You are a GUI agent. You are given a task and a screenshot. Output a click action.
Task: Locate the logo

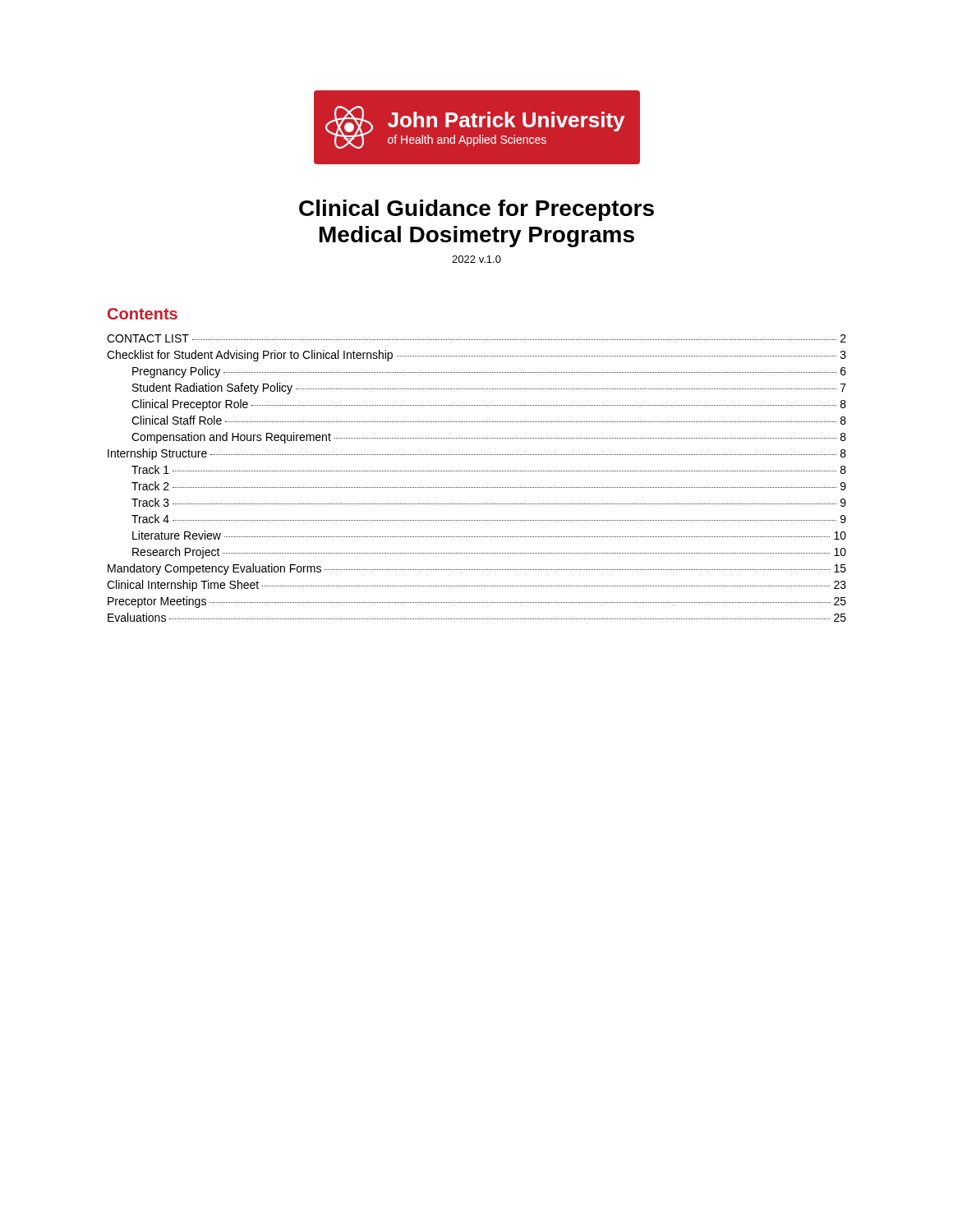point(476,127)
